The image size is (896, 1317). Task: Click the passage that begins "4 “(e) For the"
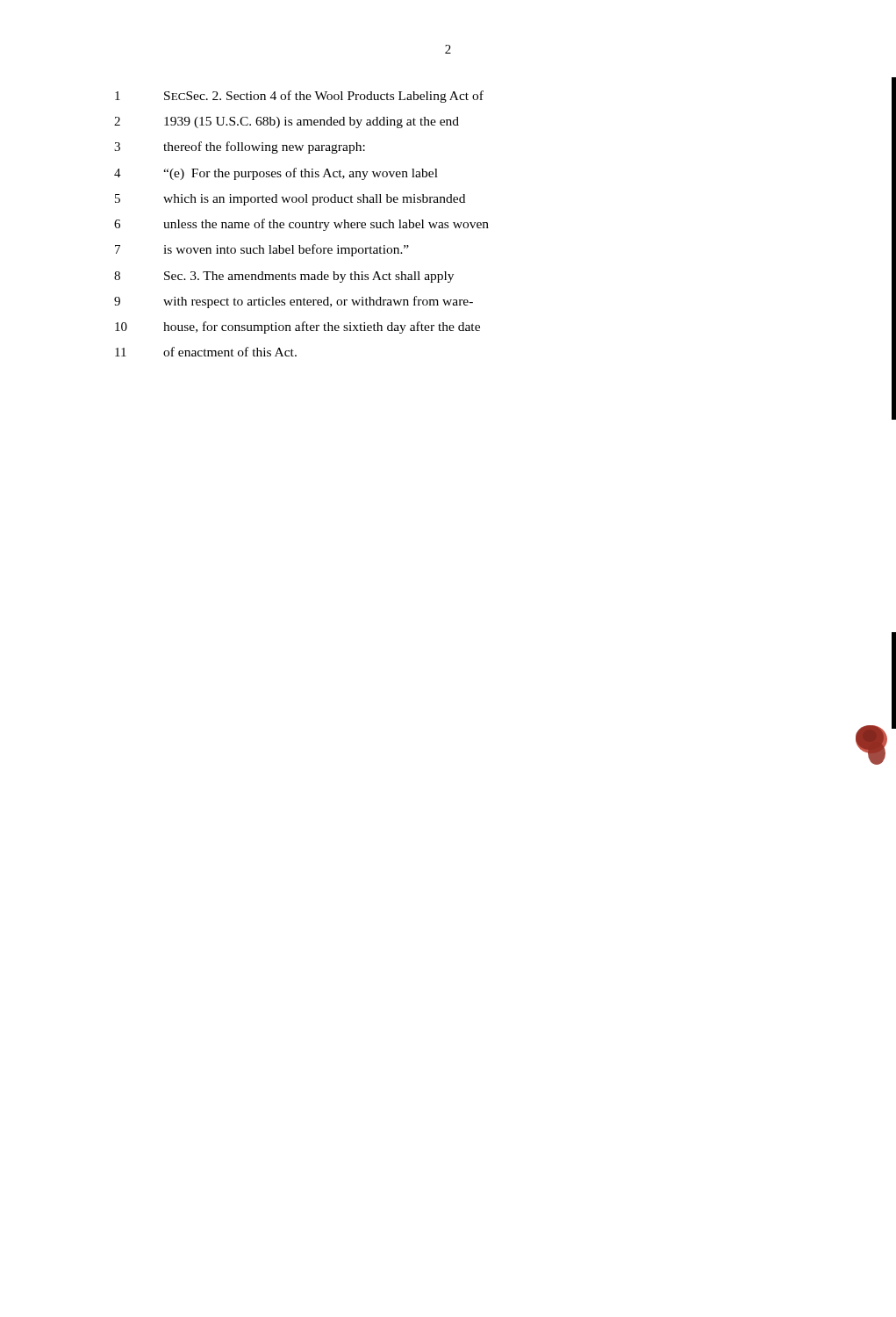pyautogui.click(x=470, y=211)
